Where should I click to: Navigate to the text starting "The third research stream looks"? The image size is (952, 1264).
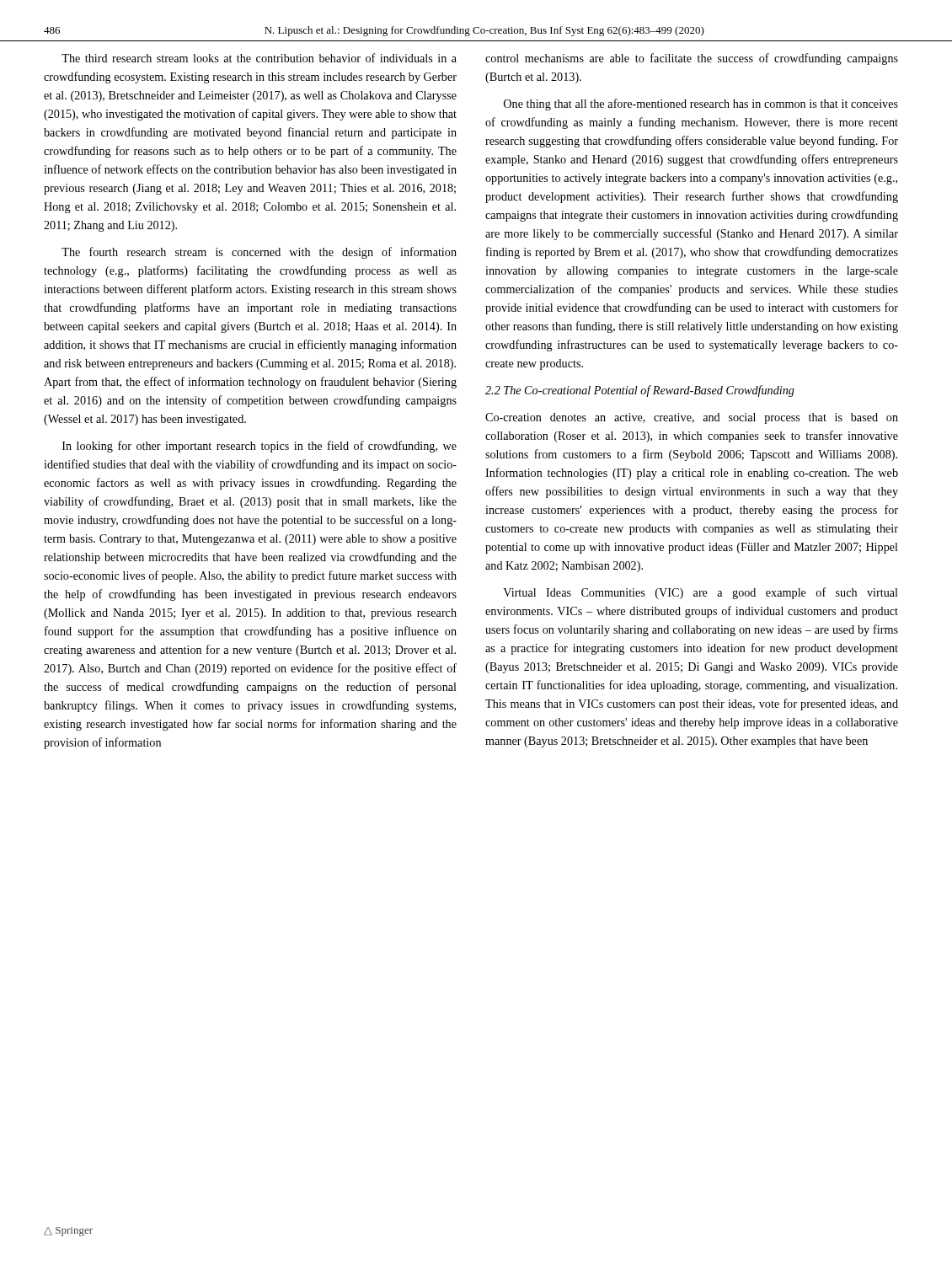tap(250, 142)
